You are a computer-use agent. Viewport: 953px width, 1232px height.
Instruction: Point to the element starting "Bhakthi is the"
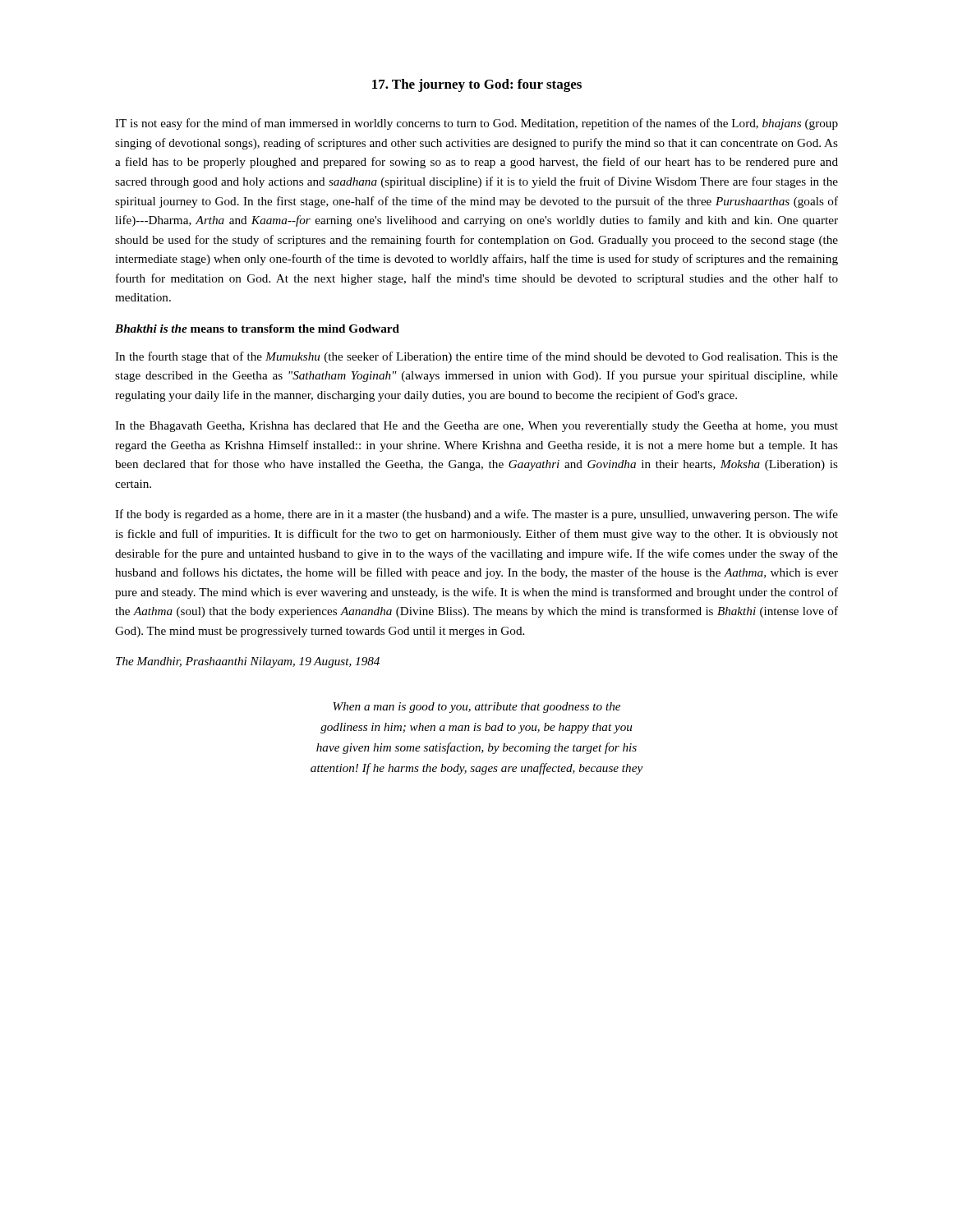point(257,328)
